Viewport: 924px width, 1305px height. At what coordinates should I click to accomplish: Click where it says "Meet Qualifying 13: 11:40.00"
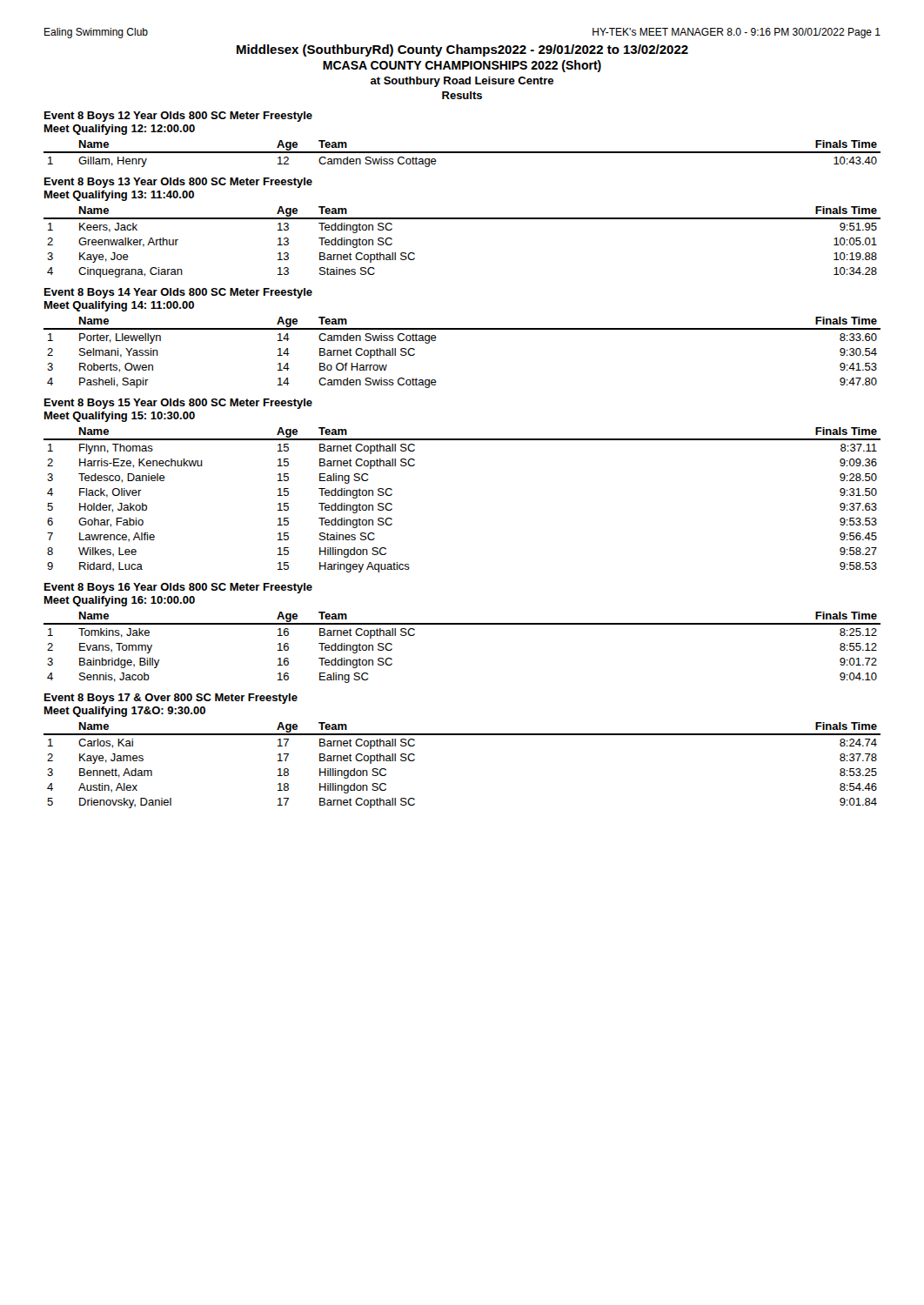click(119, 194)
